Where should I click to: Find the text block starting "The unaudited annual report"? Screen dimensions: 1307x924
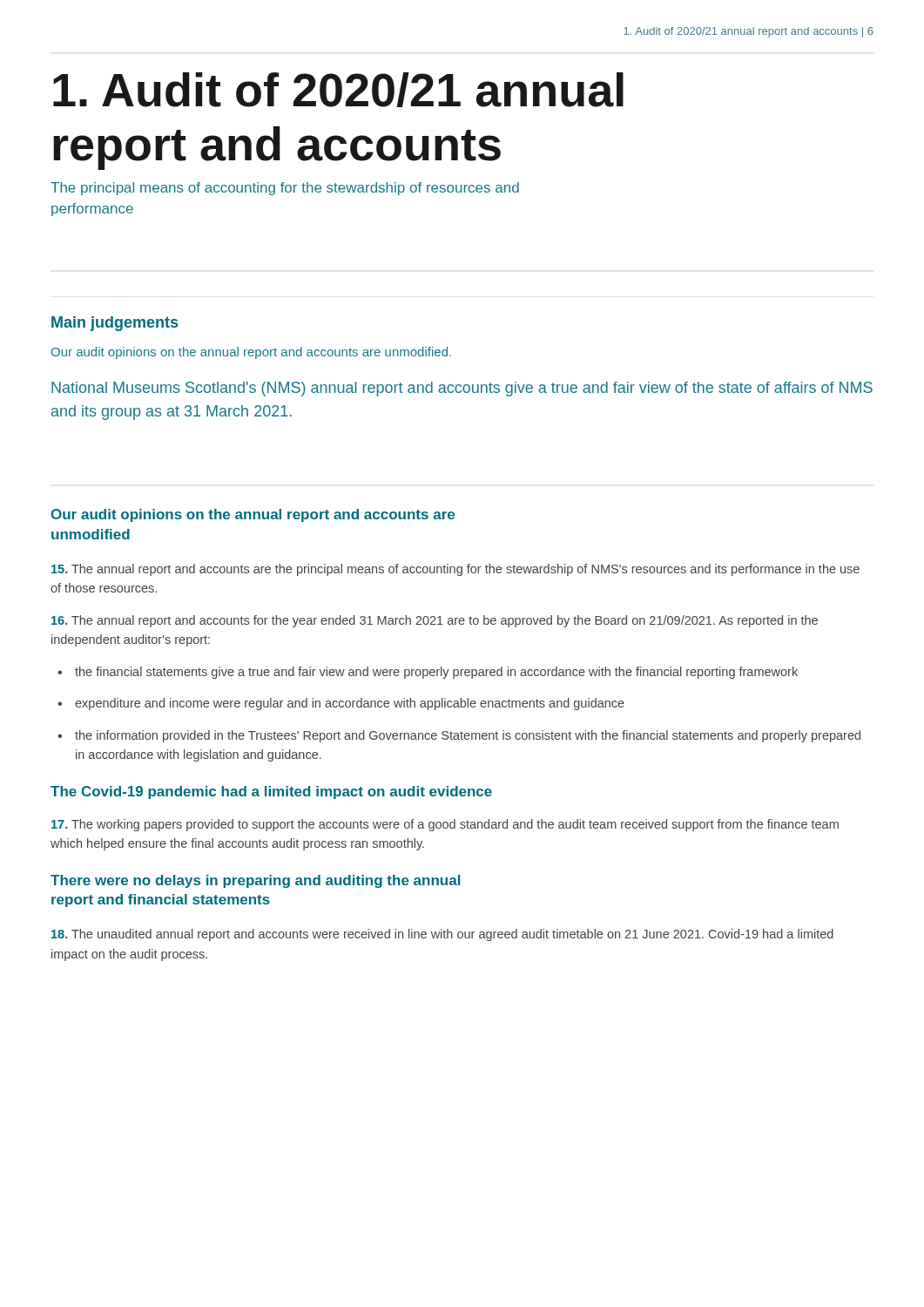click(x=462, y=944)
